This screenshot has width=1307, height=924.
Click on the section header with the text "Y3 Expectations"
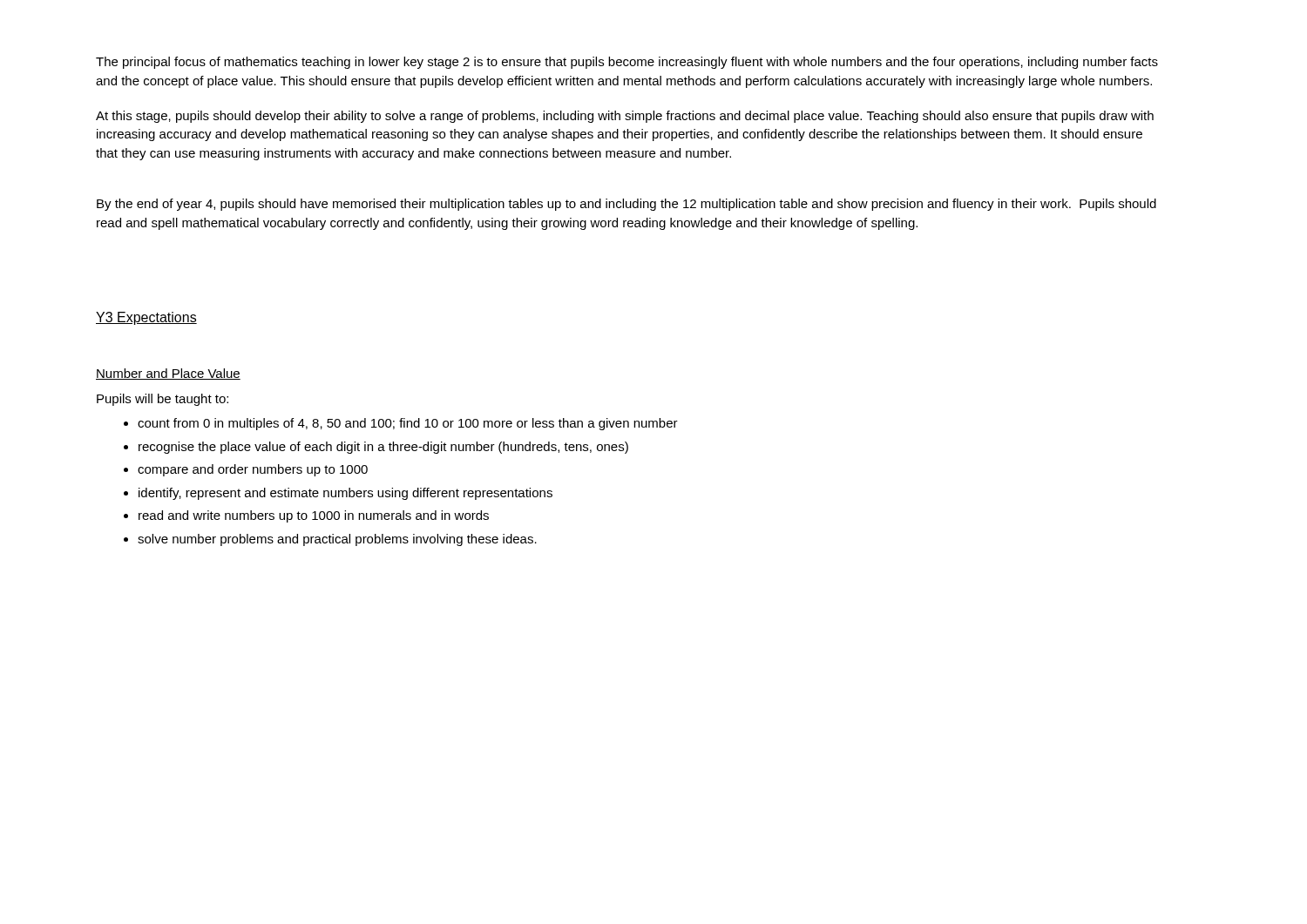pos(146,318)
